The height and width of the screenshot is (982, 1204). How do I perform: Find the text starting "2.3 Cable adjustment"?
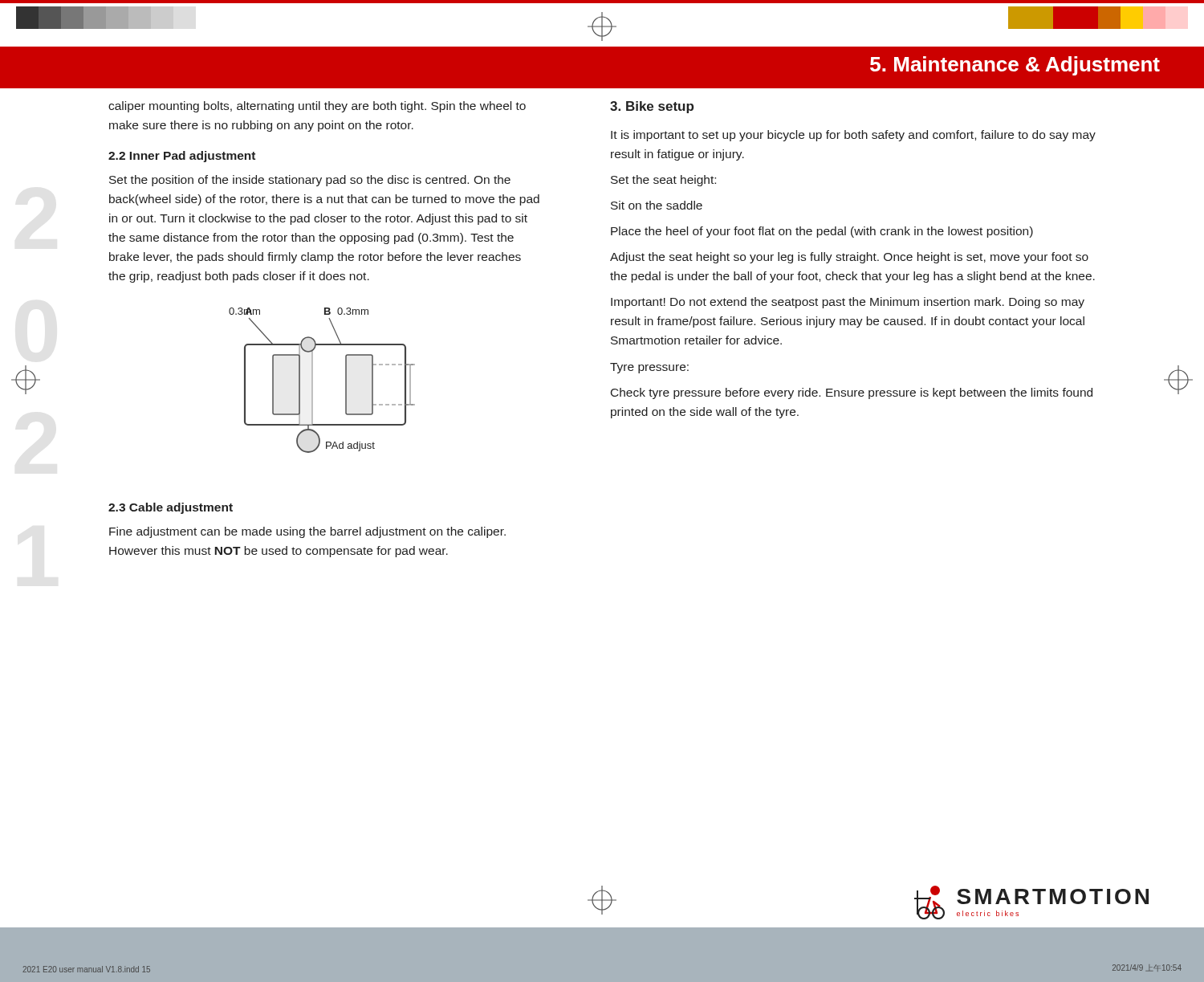[171, 508]
